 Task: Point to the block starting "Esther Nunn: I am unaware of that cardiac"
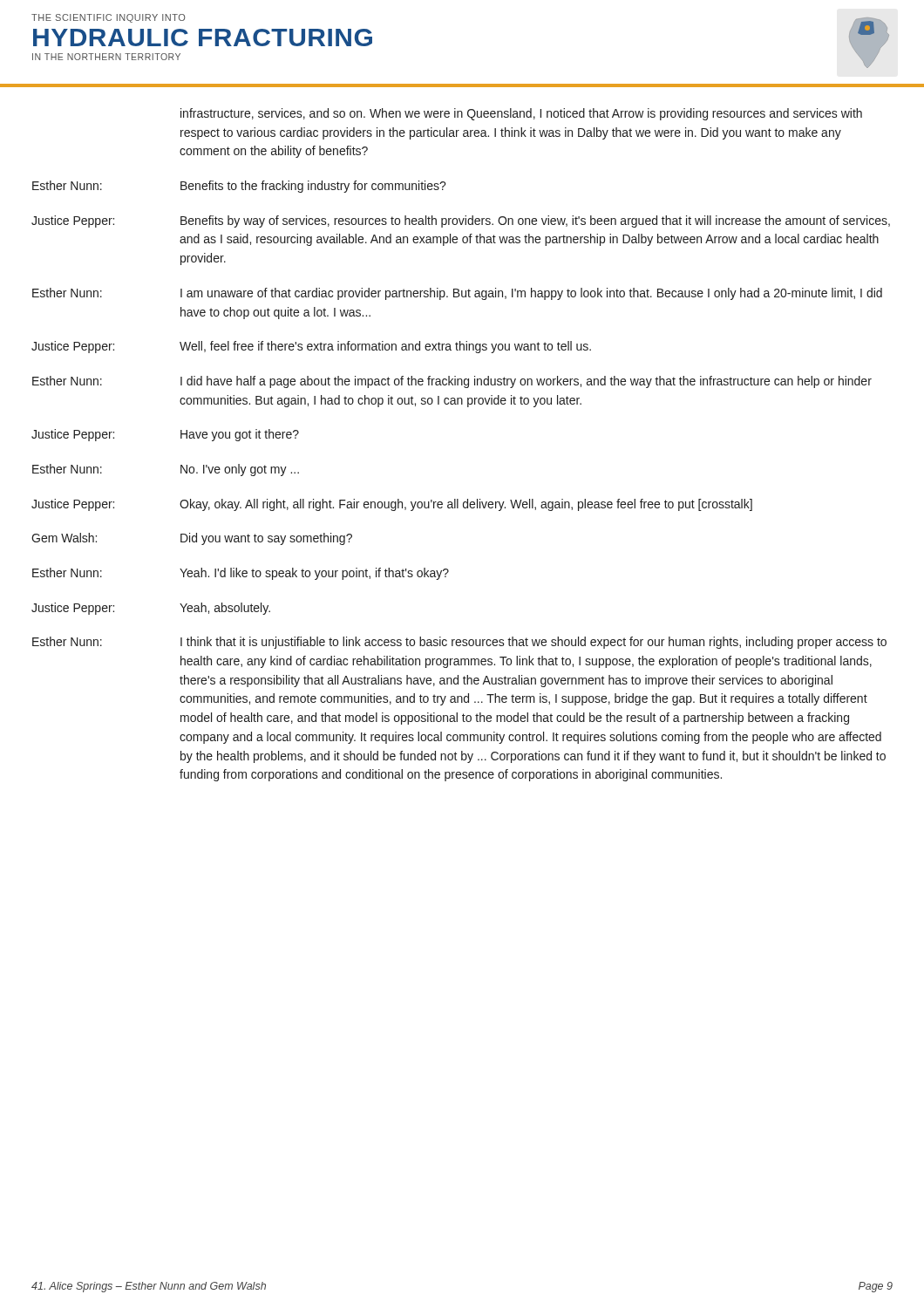coord(462,303)
